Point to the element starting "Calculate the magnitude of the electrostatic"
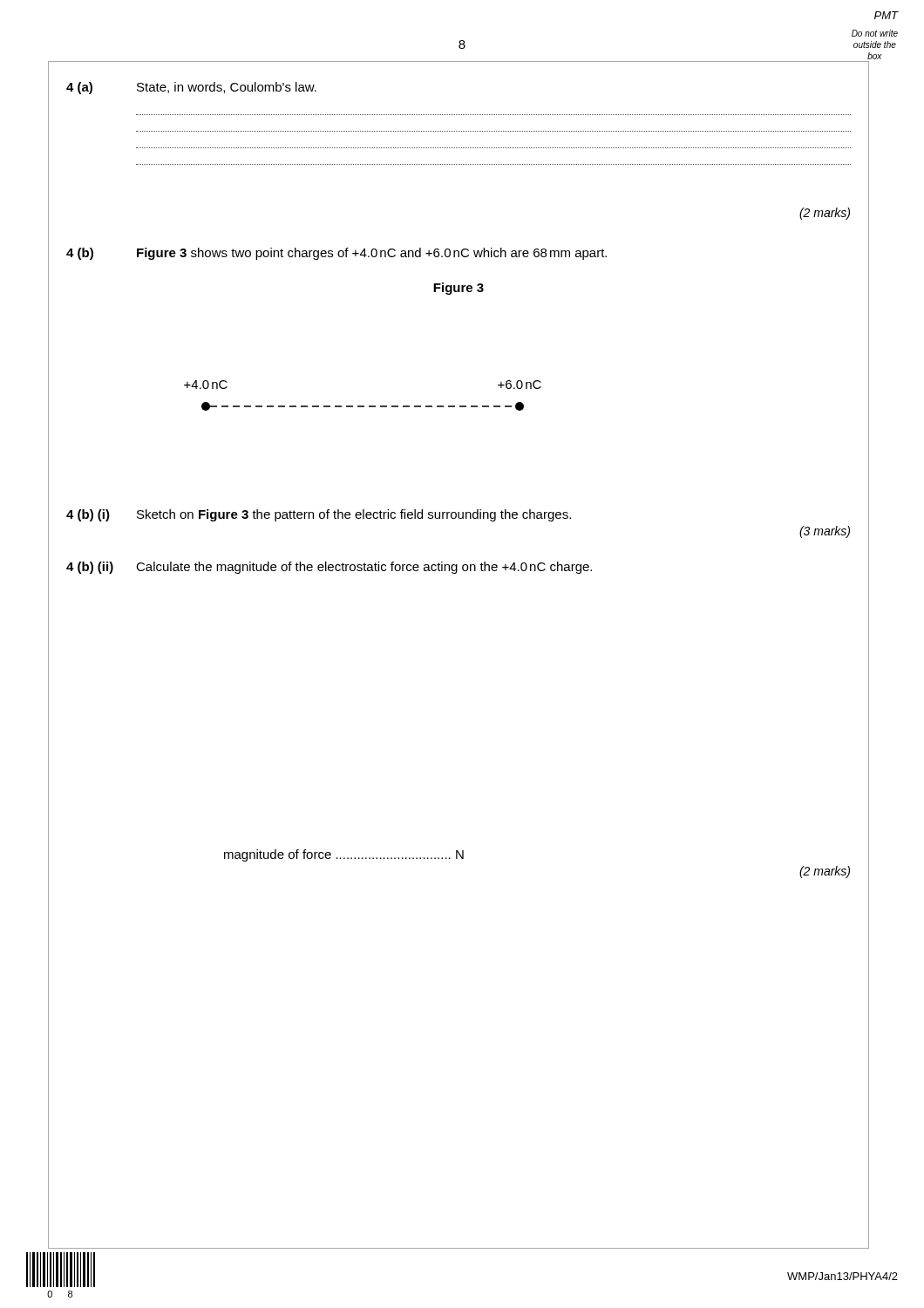Viewport: 924px width, 1308px height. [365, 566]
